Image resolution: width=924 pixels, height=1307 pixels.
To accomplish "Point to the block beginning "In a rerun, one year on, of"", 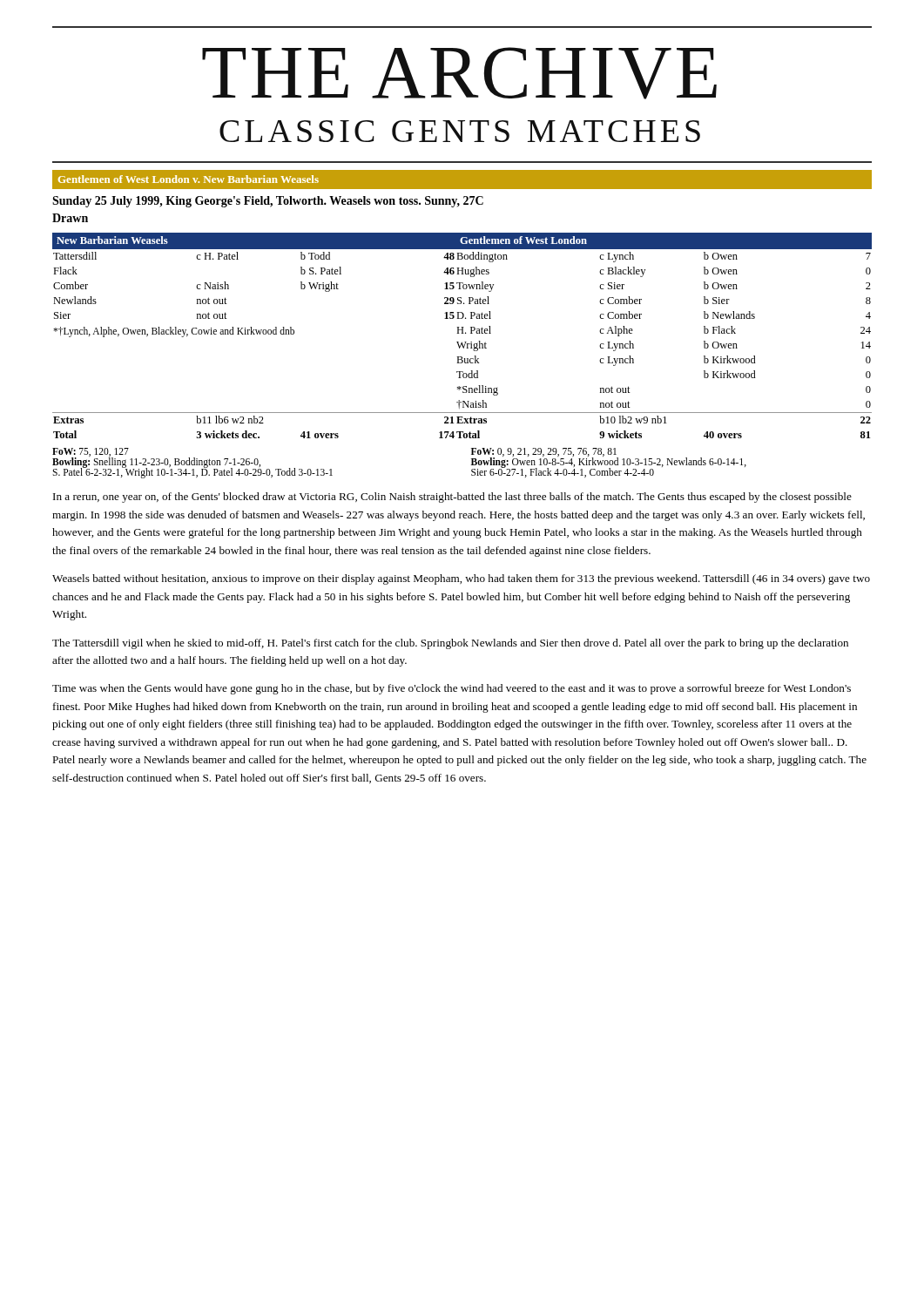I will [462, 524].
